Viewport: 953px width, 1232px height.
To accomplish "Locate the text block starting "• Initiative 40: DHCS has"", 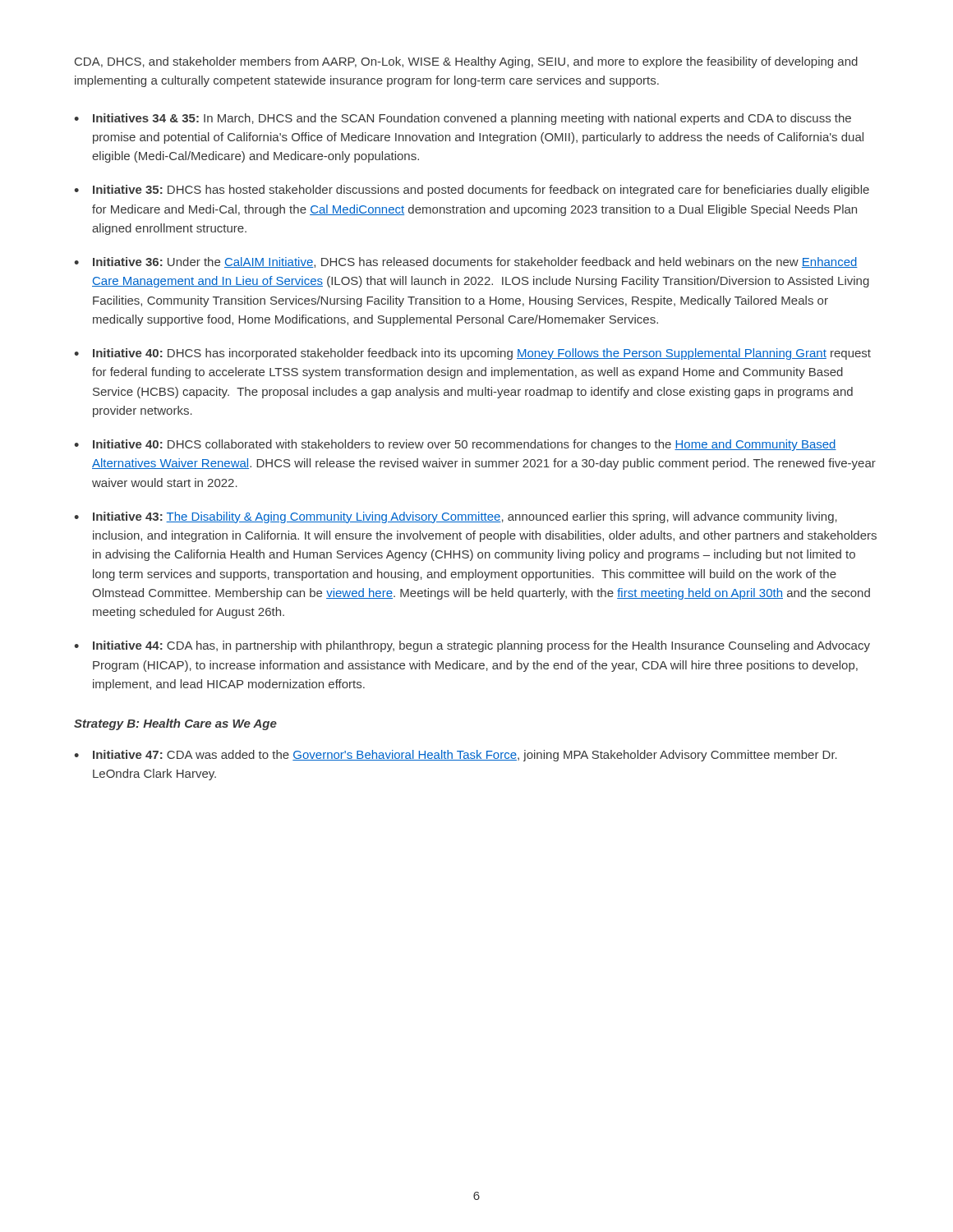I will coord(476,382).
